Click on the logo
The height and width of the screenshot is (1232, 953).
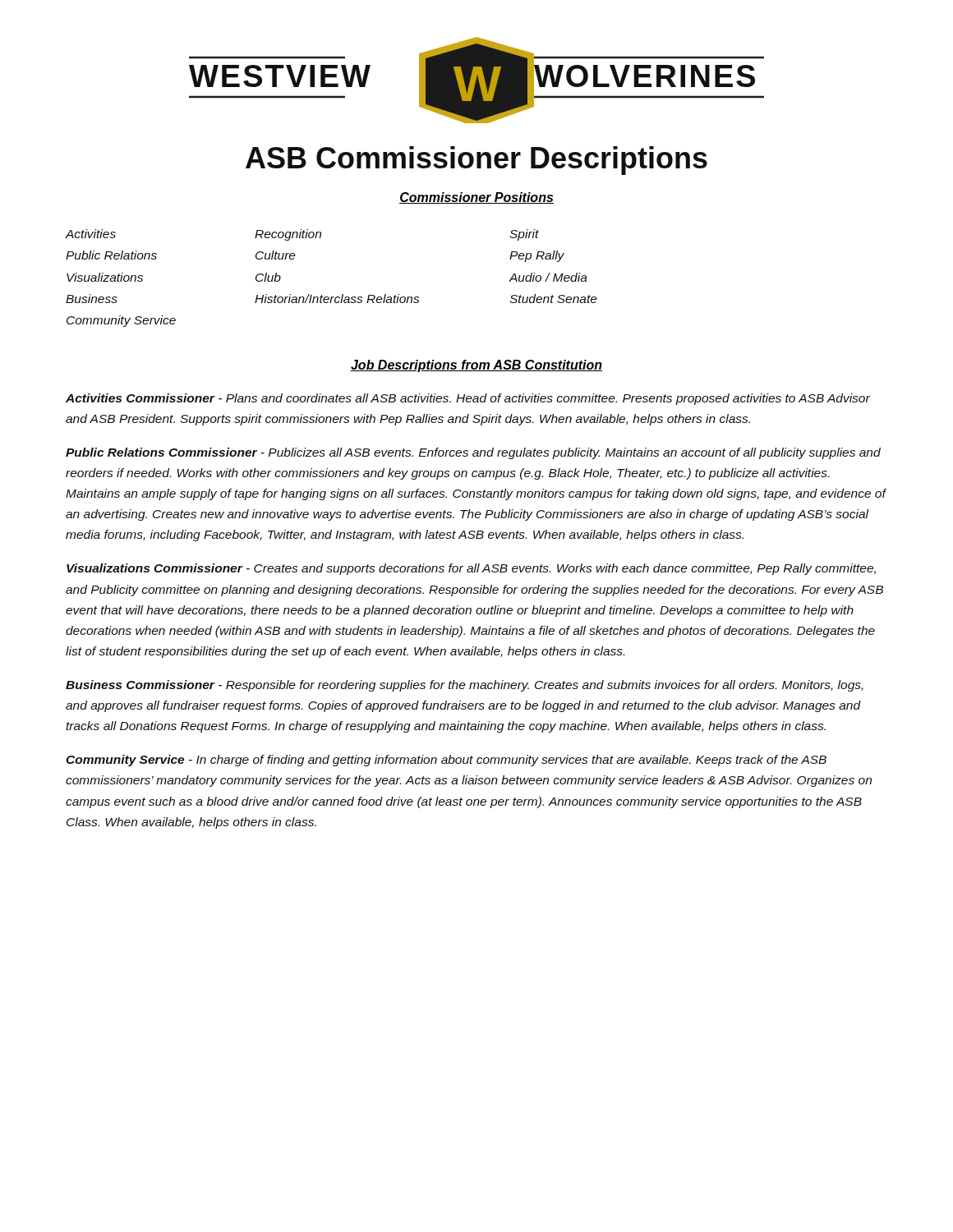click(x=476, y=80)
